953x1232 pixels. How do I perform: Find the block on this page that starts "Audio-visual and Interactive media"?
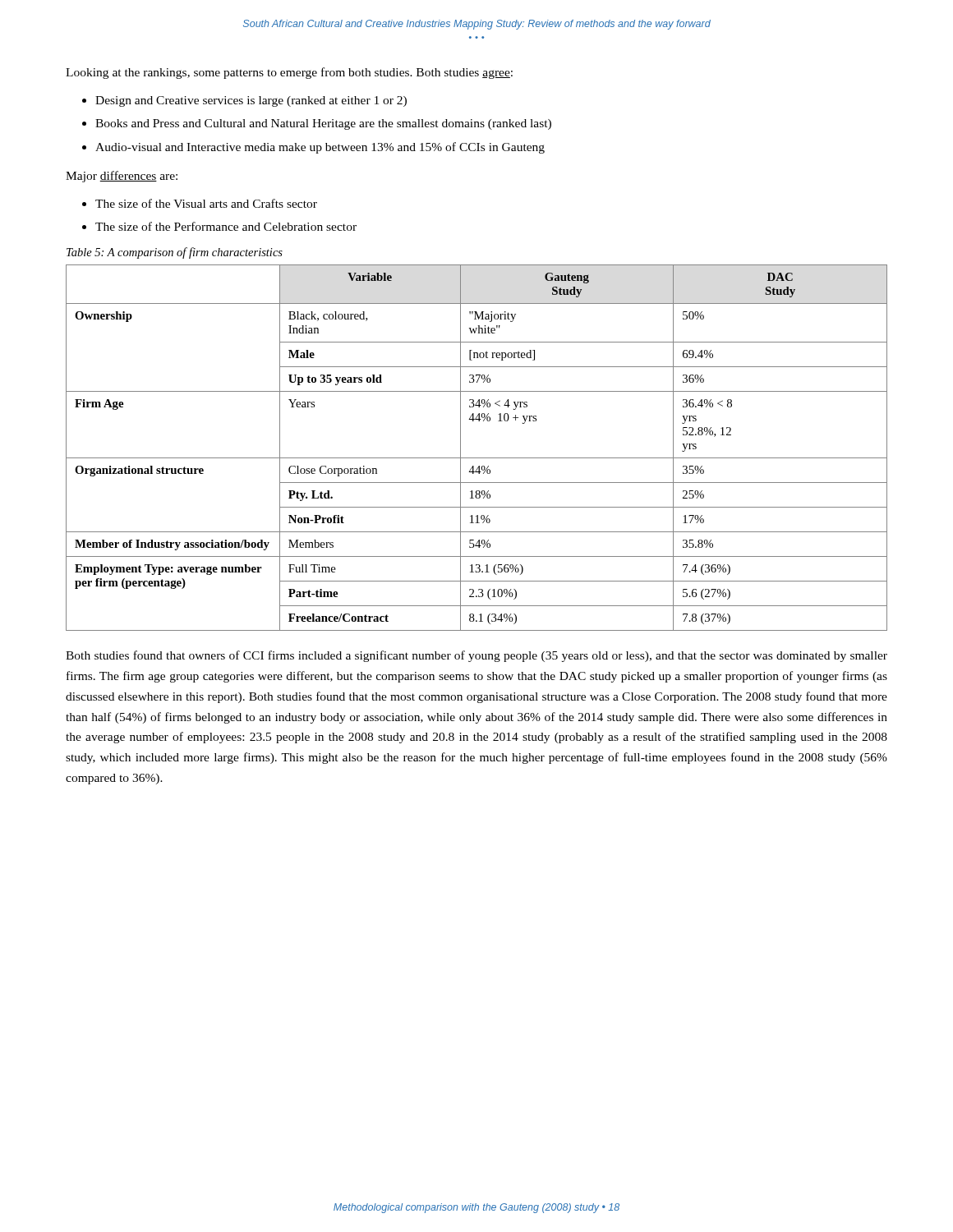[x=320, y=146]
